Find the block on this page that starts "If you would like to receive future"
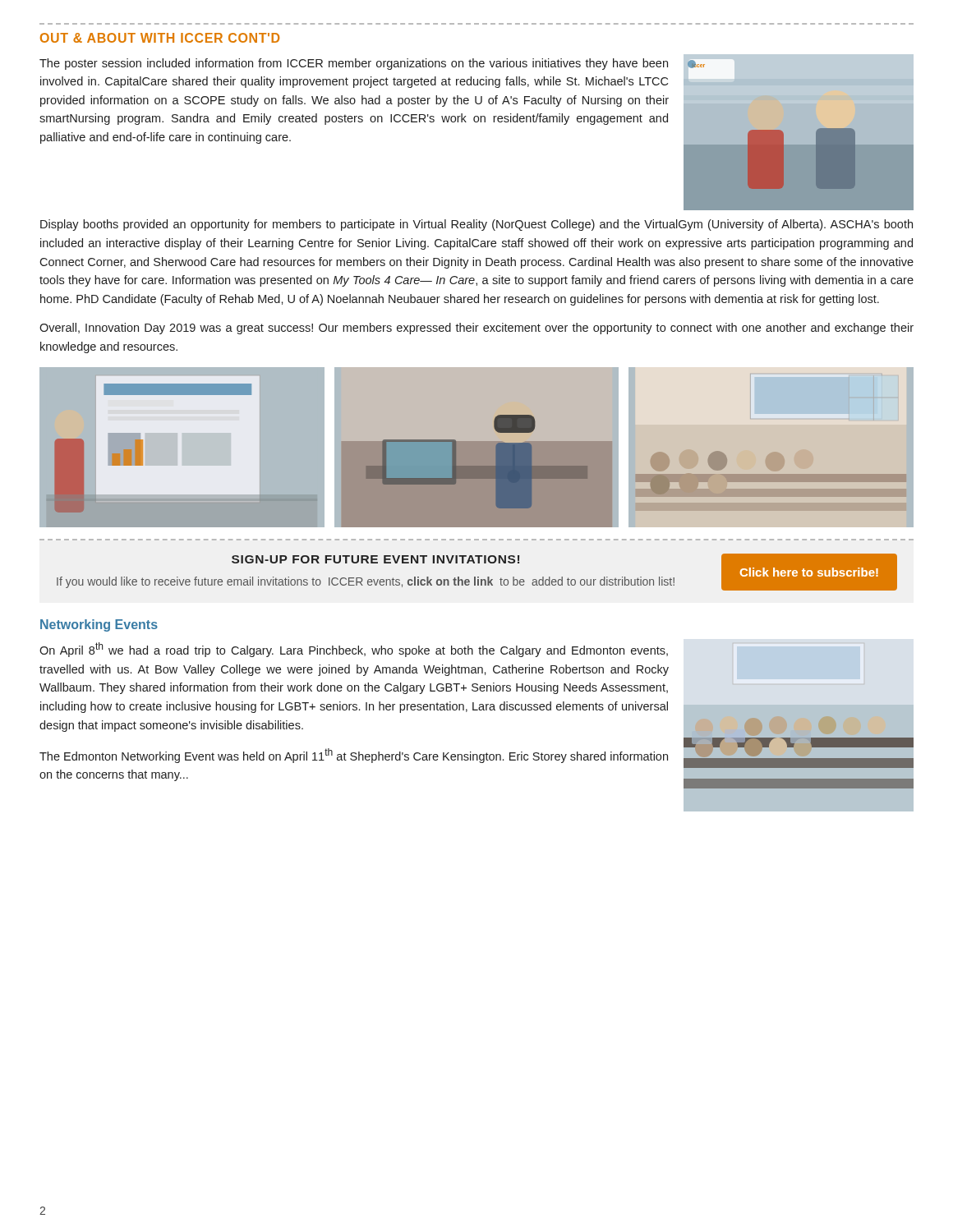 (366, 582)
